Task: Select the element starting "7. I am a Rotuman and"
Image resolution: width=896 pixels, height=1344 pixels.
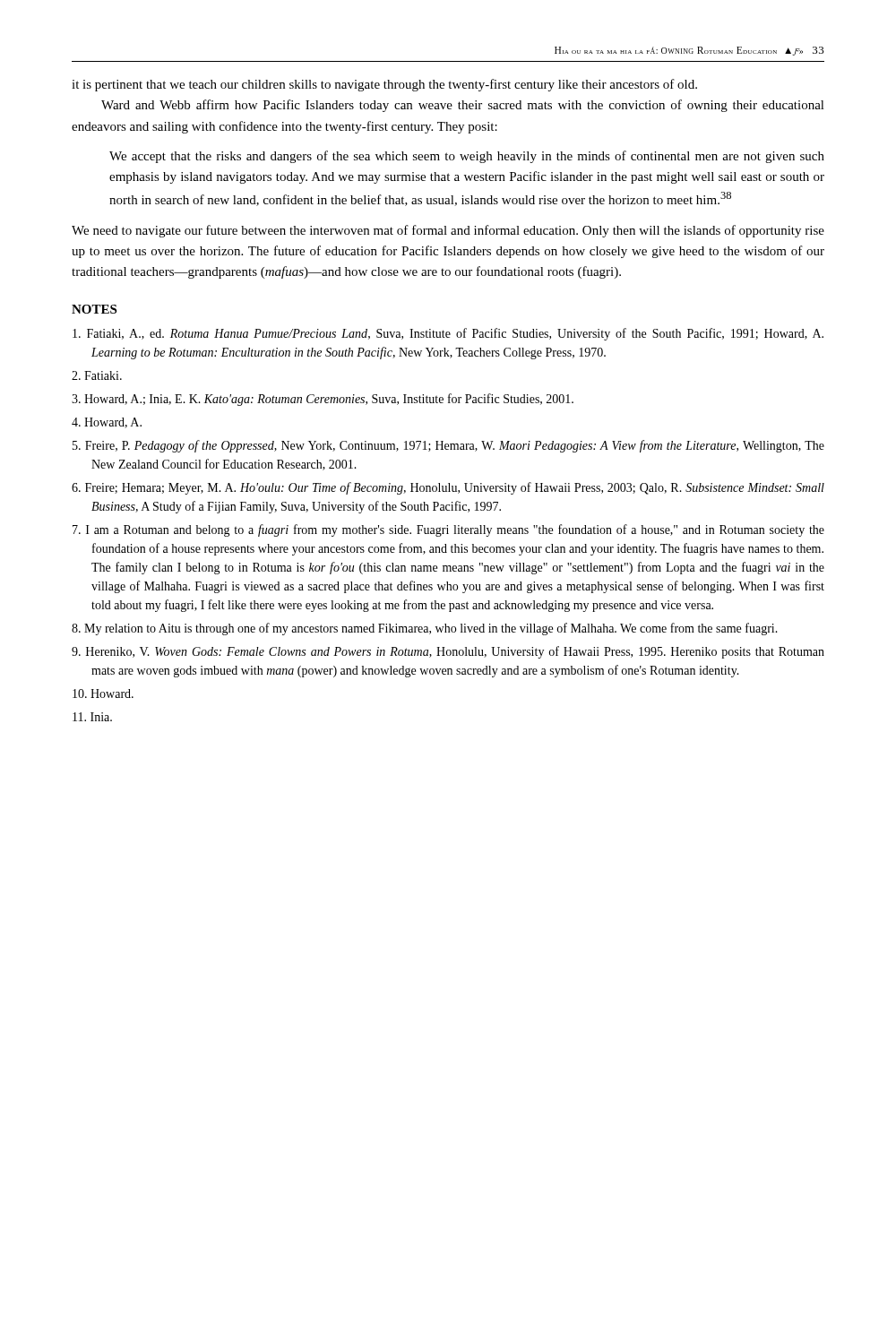Action: 448,568
